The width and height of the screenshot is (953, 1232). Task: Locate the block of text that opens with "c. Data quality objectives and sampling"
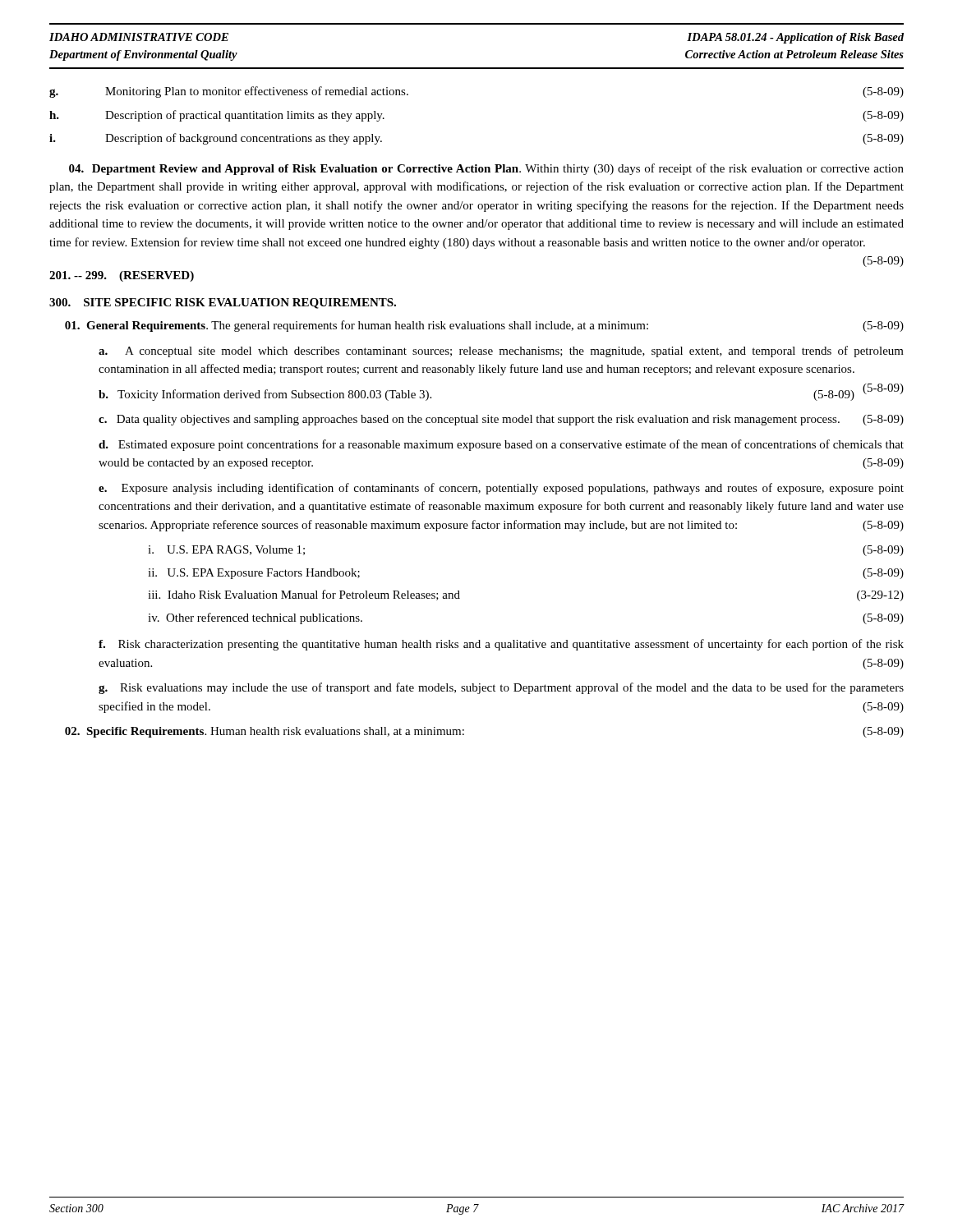[501, 419]
